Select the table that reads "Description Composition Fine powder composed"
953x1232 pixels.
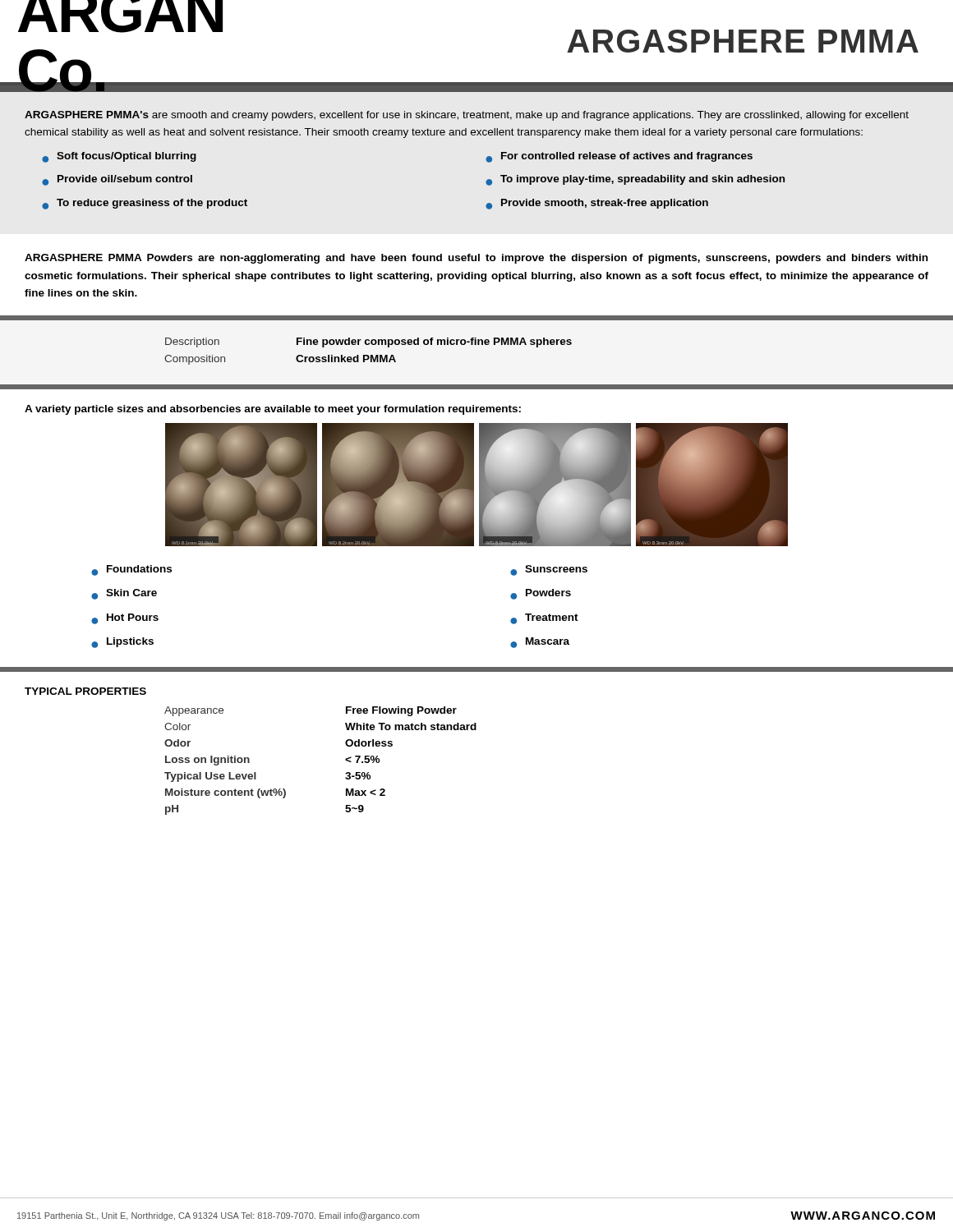(x=476, y=352)
